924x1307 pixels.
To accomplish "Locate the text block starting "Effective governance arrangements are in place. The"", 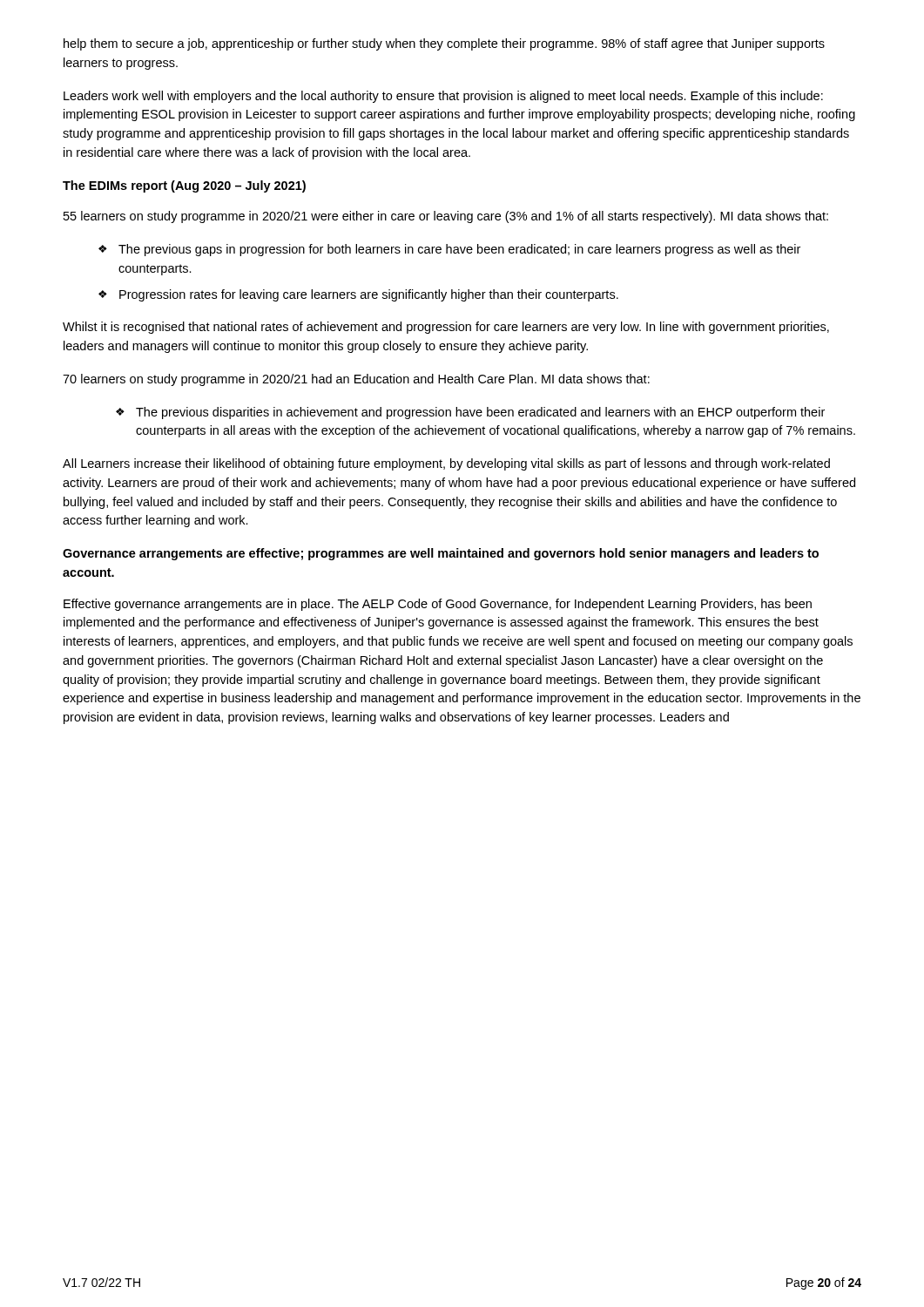I will pos(462,661).
